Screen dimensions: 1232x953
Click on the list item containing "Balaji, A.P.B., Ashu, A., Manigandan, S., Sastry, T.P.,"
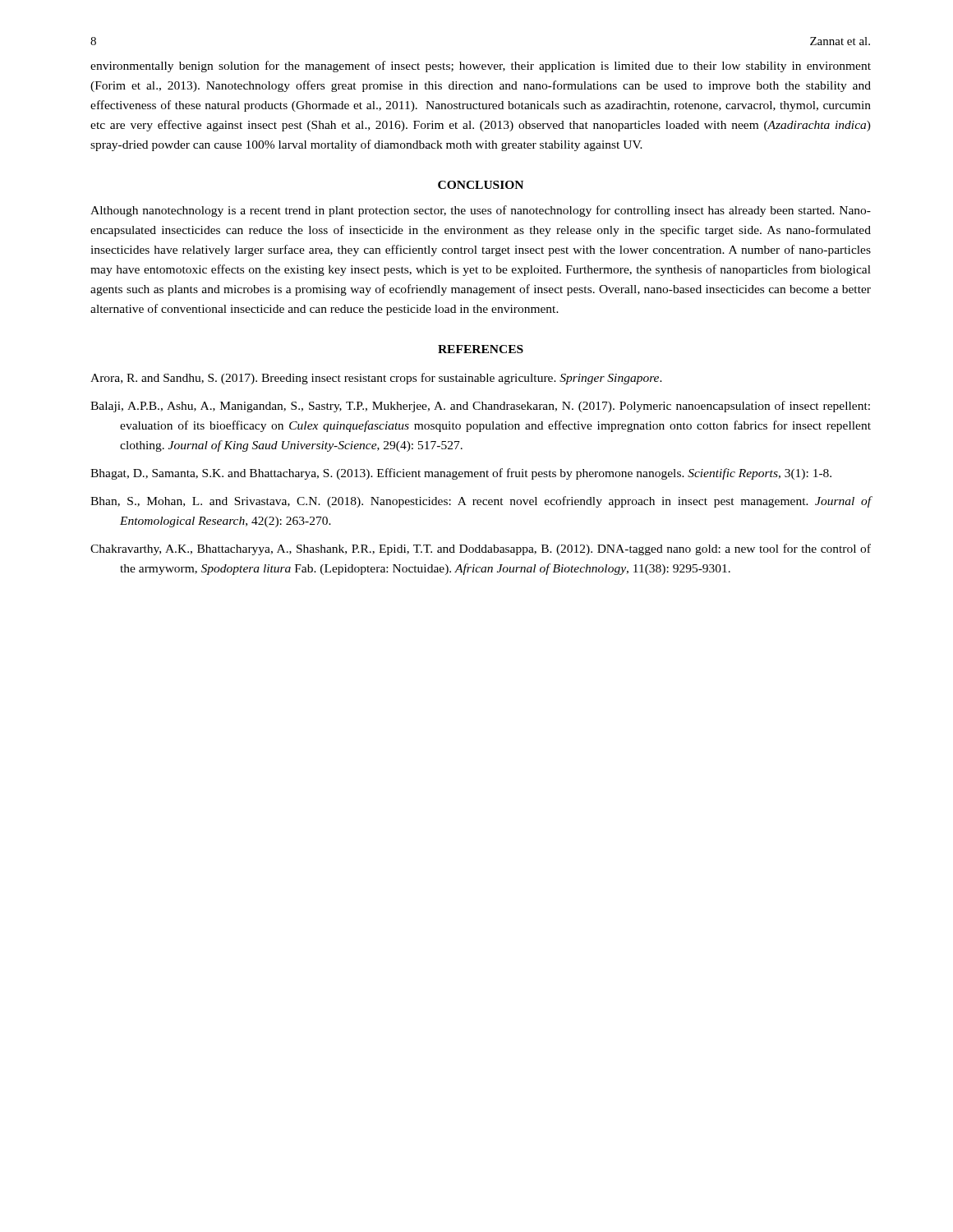point(481,425)
